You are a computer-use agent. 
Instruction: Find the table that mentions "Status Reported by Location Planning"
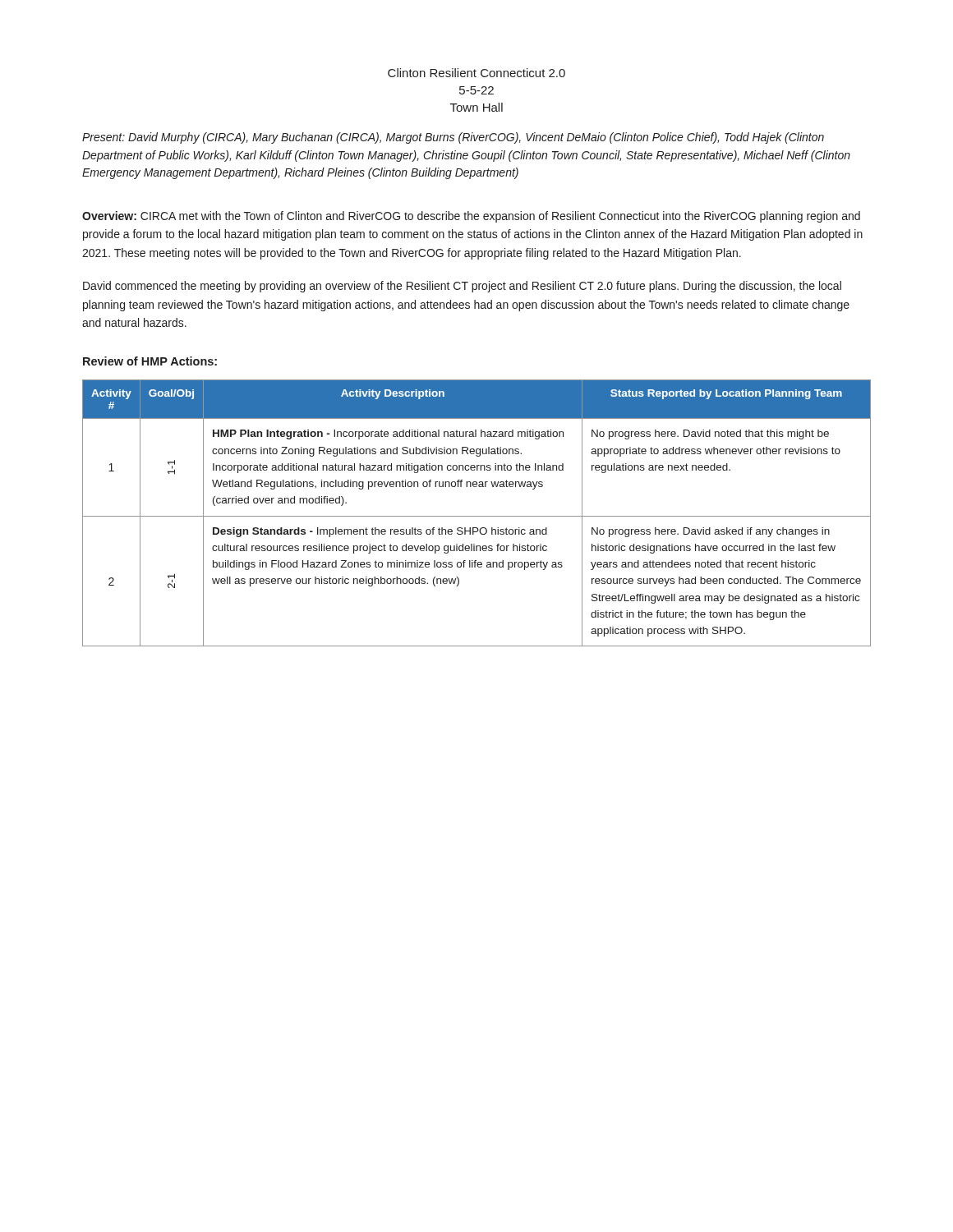(476, 513)
